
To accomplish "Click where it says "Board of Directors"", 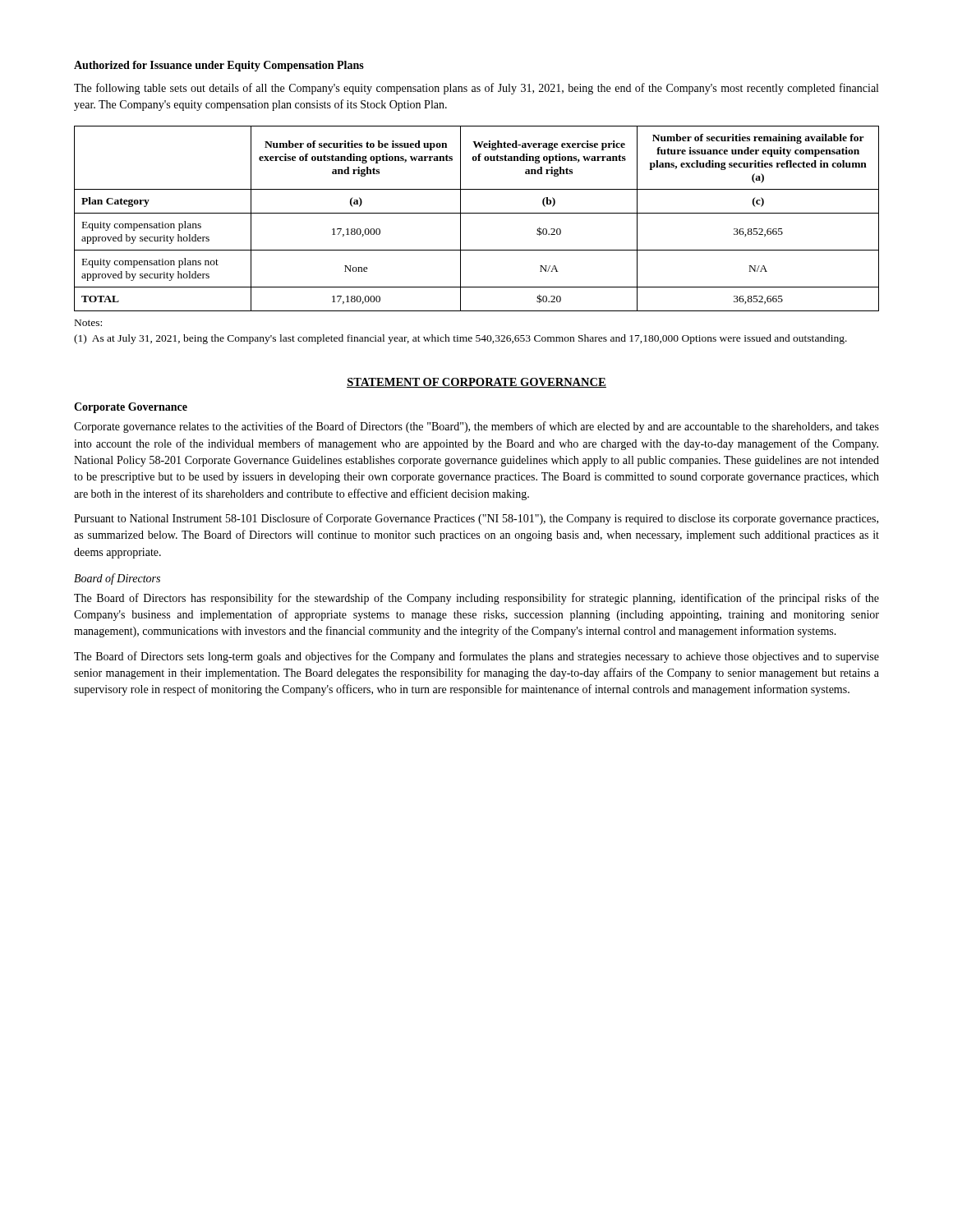I will click(x=117, y=579).
